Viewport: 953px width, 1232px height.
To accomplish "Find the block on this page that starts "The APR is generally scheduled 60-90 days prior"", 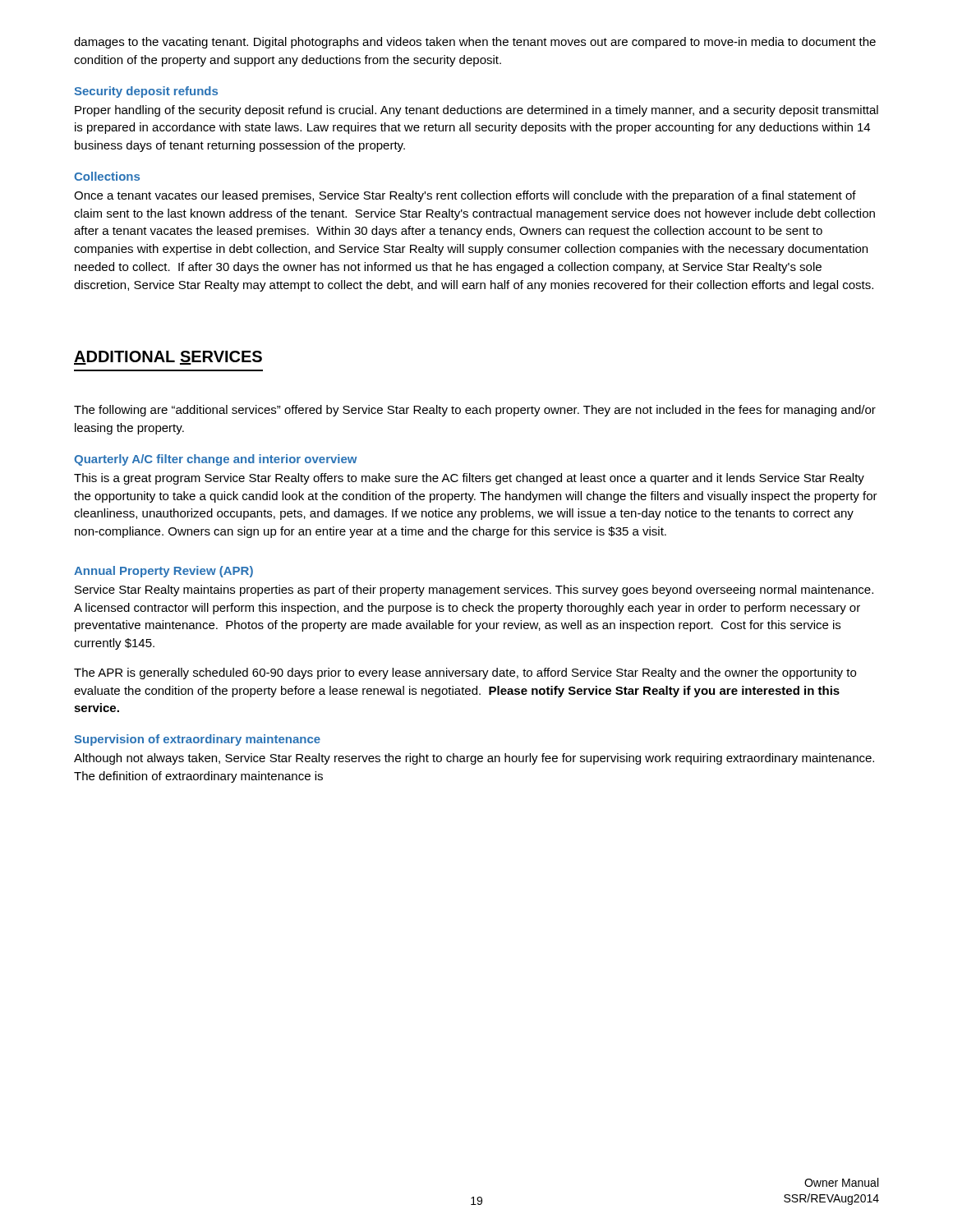I will click(x=465, y=690).
